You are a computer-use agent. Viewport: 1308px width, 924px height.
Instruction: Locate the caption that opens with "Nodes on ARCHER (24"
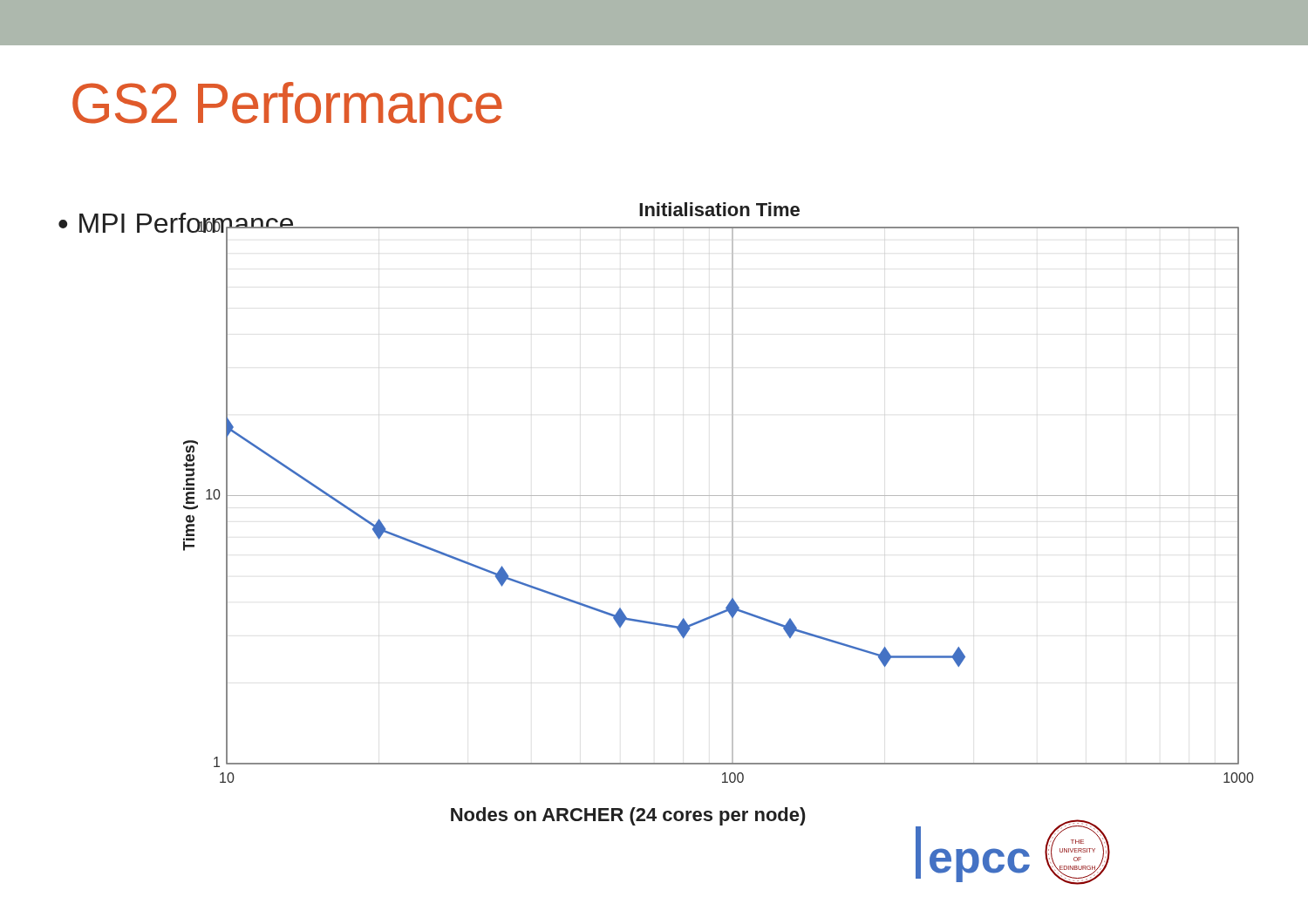click(x=628, y=815)
